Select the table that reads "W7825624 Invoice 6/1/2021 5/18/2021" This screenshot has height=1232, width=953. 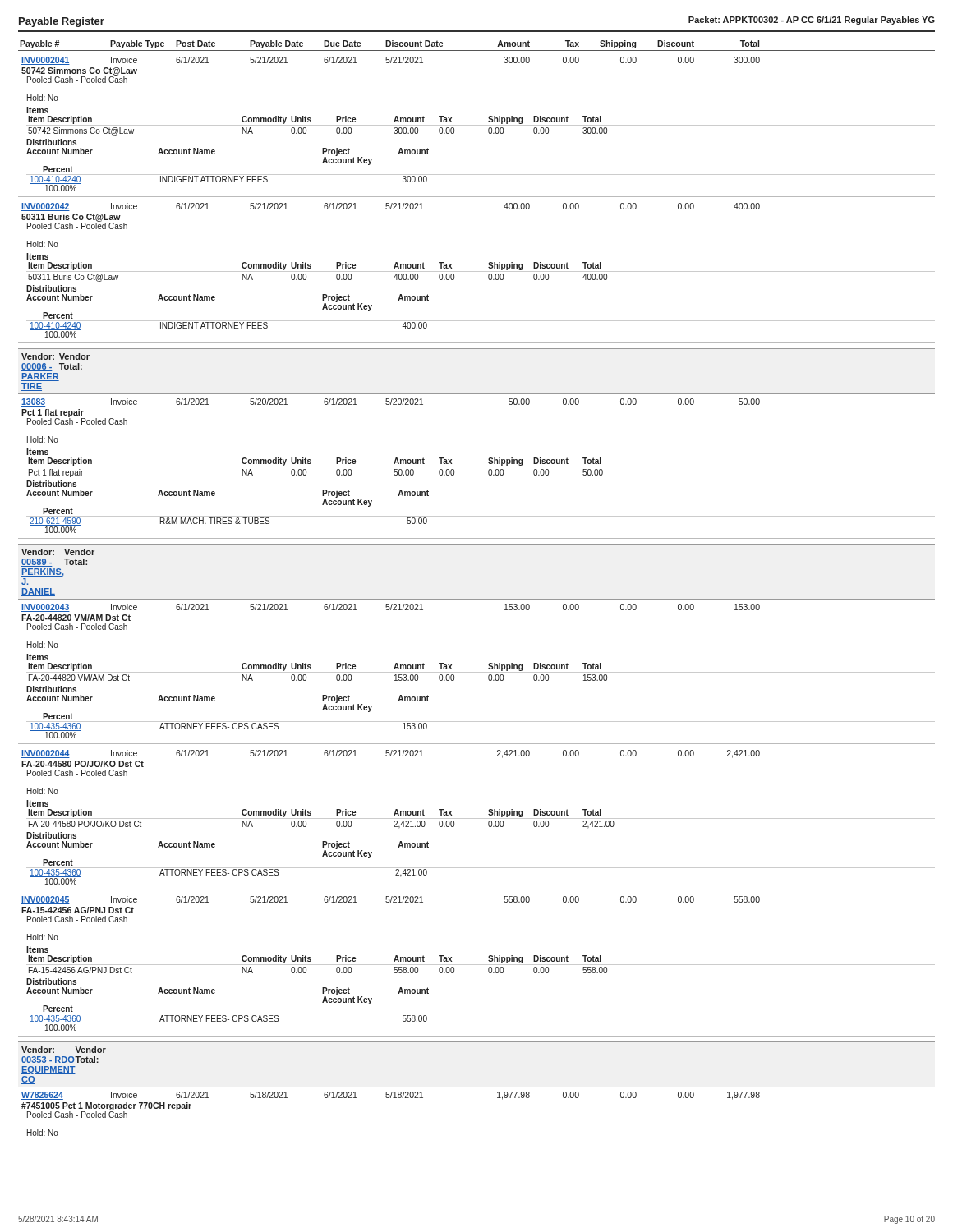pos(476,1113)
